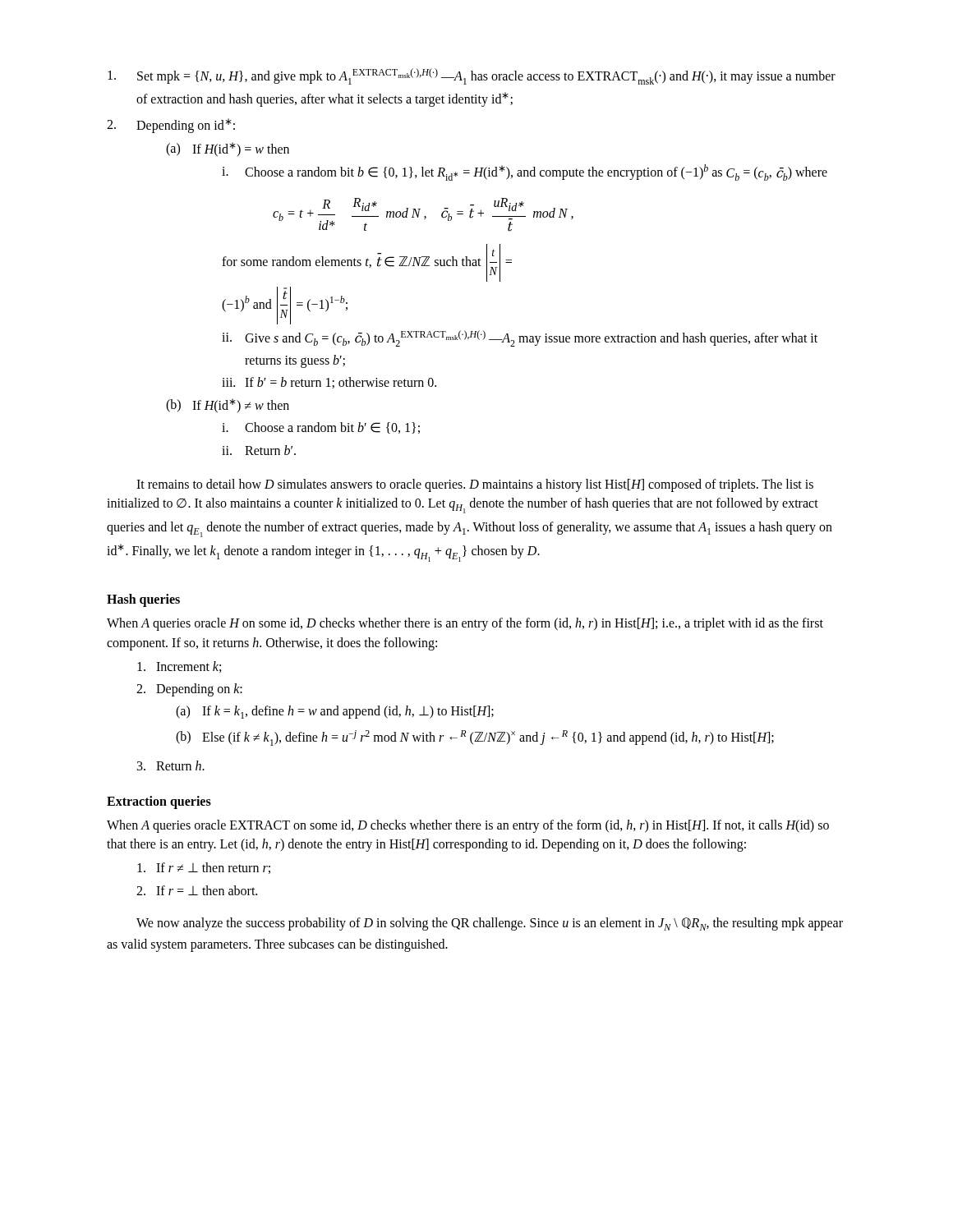Point to the block beginning "Set mpk = {N, u, H}, and give"
This screenshot has width=953, height=1232.
(x=476, y=87)
